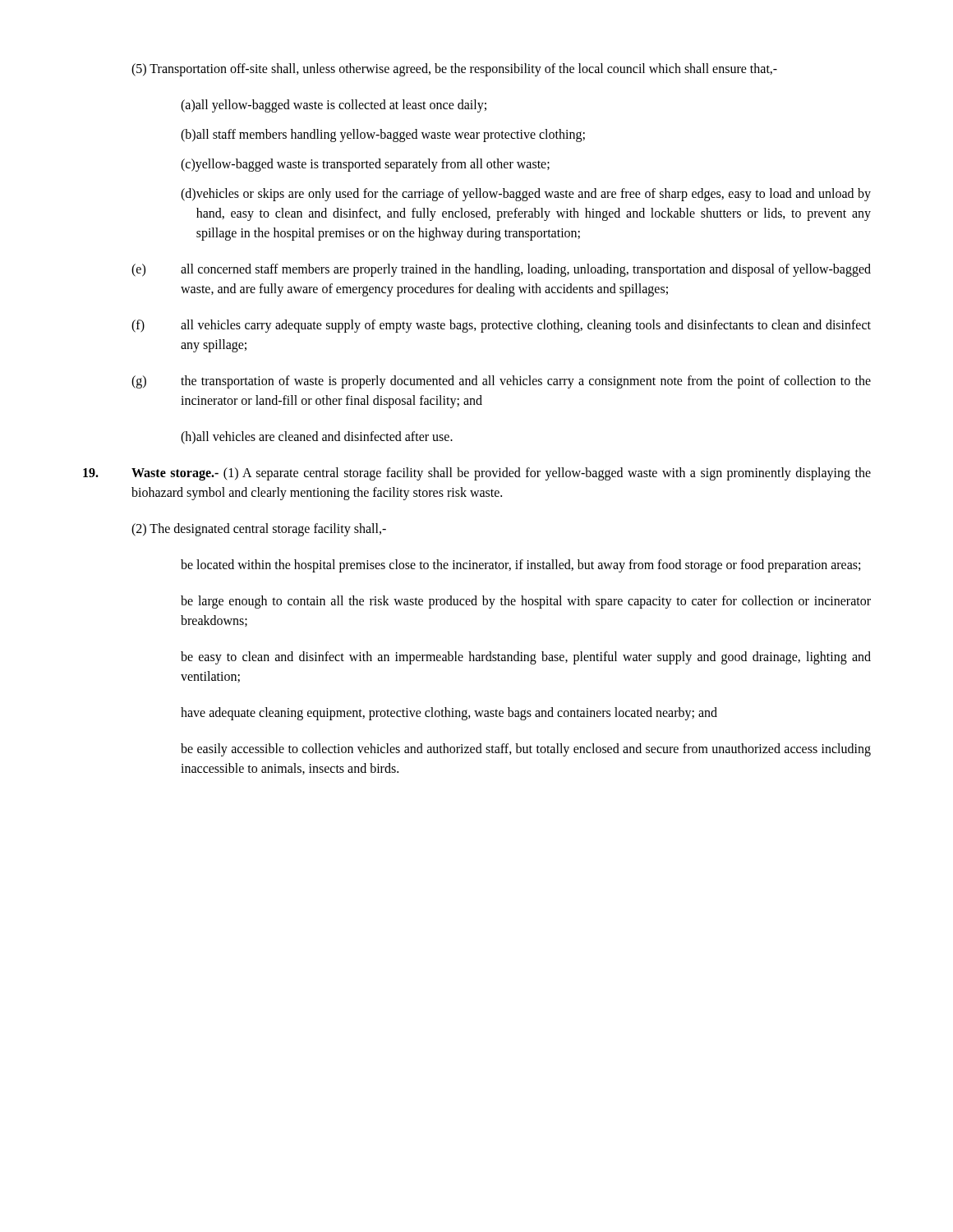Image resolution: width=953 pixels, height=1232 pixels.
Task: Locate the text starting "(f) all vehicles"
Action: (x=501, y=335)
